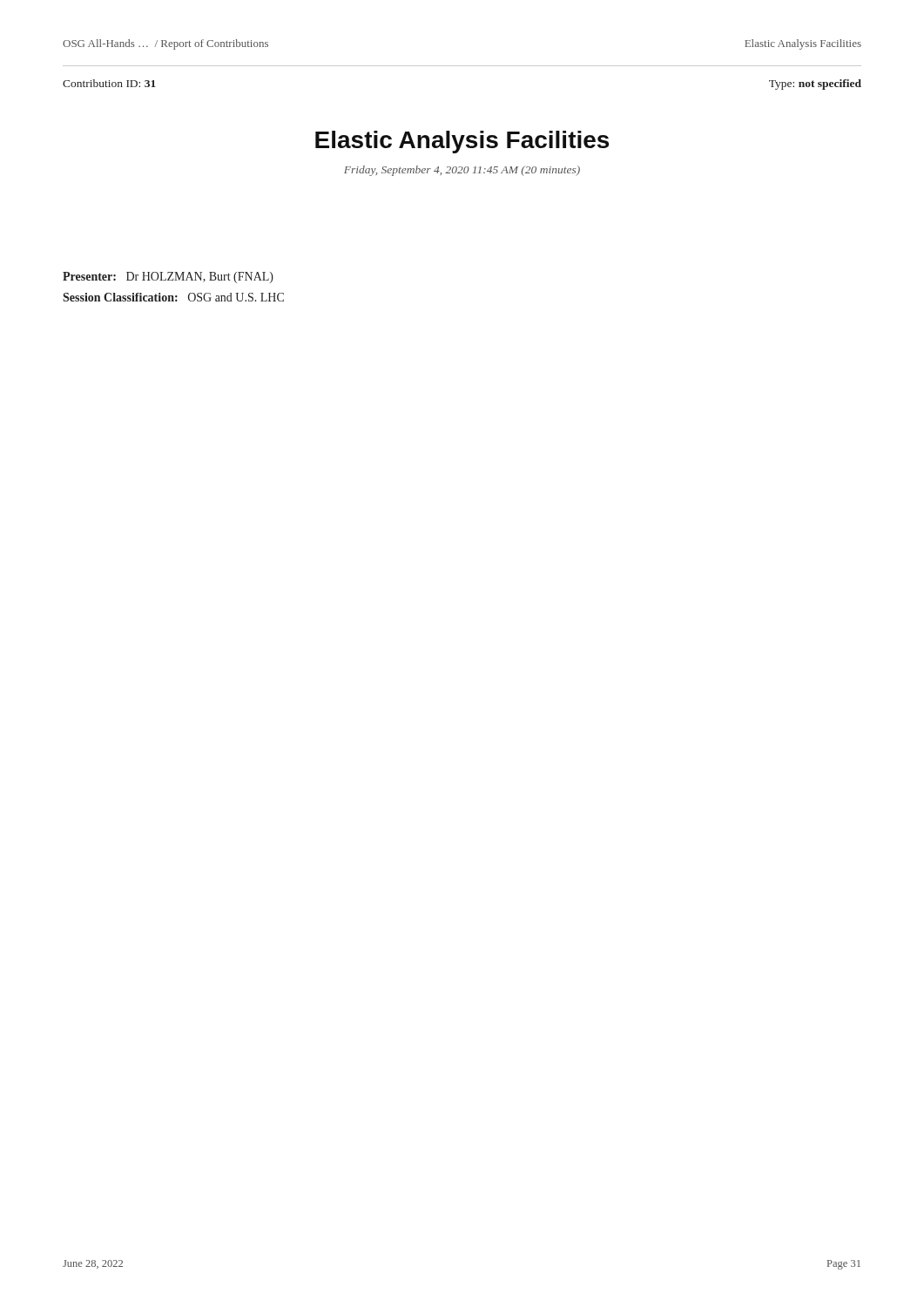Point to the text block starting "Contribution ID: 31 Type:"
924x1307 pixels.
tap(106, 84)
